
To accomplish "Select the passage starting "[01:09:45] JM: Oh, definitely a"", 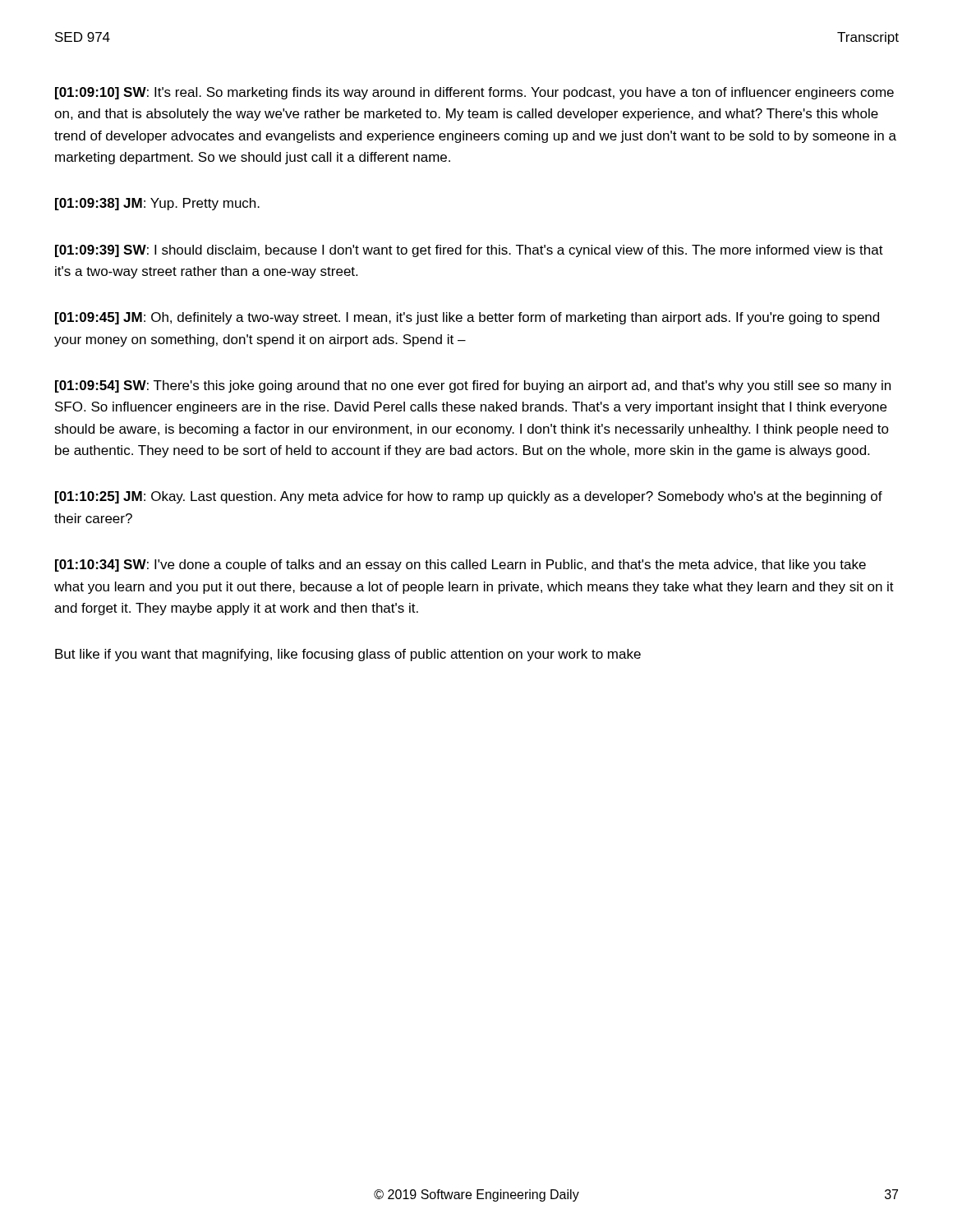I will [x=467, y=329].
